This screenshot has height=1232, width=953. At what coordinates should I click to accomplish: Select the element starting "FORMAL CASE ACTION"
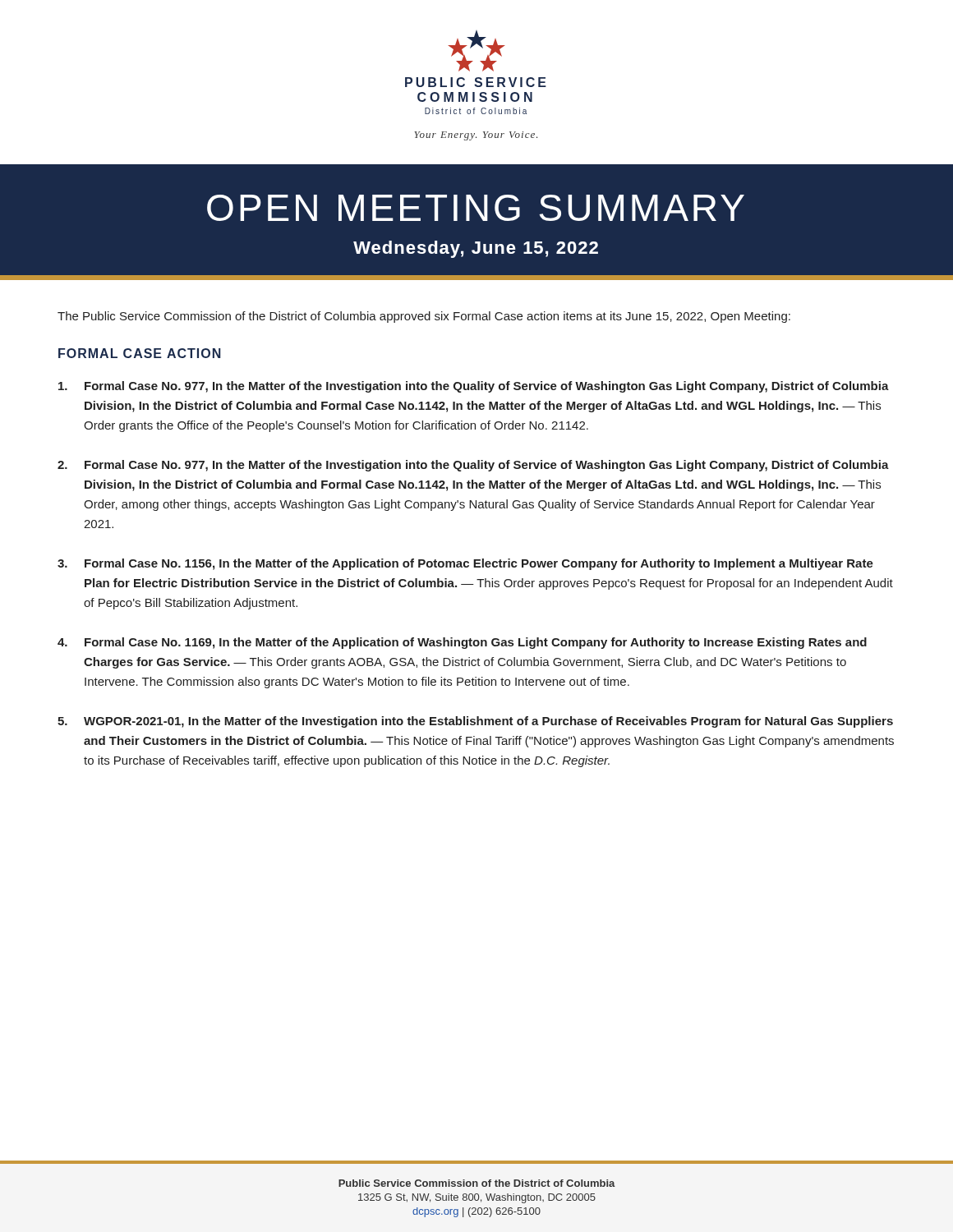(140, 353)
